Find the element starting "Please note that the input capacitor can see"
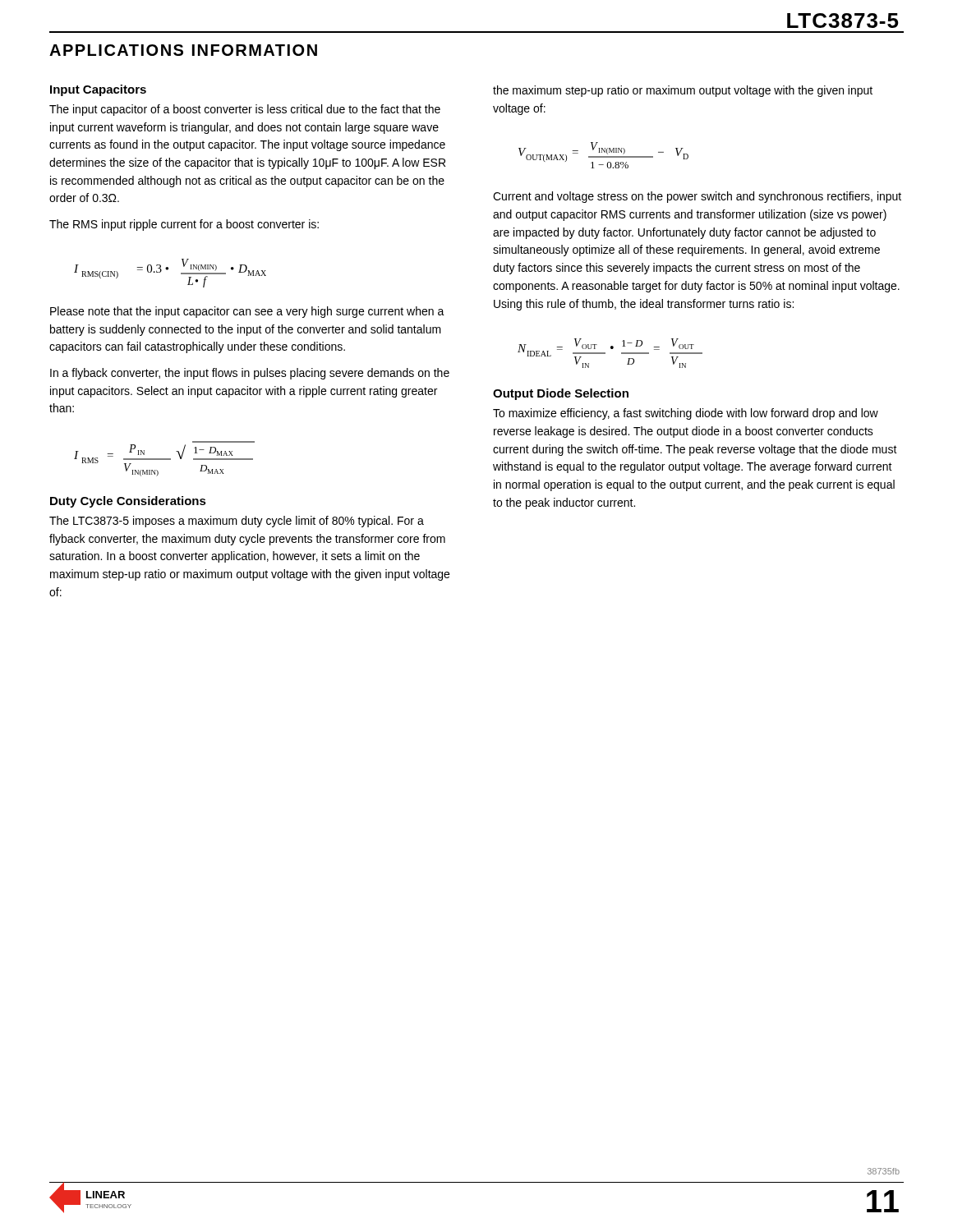Viewport: 953px width, 1232px height. [247, 329]
